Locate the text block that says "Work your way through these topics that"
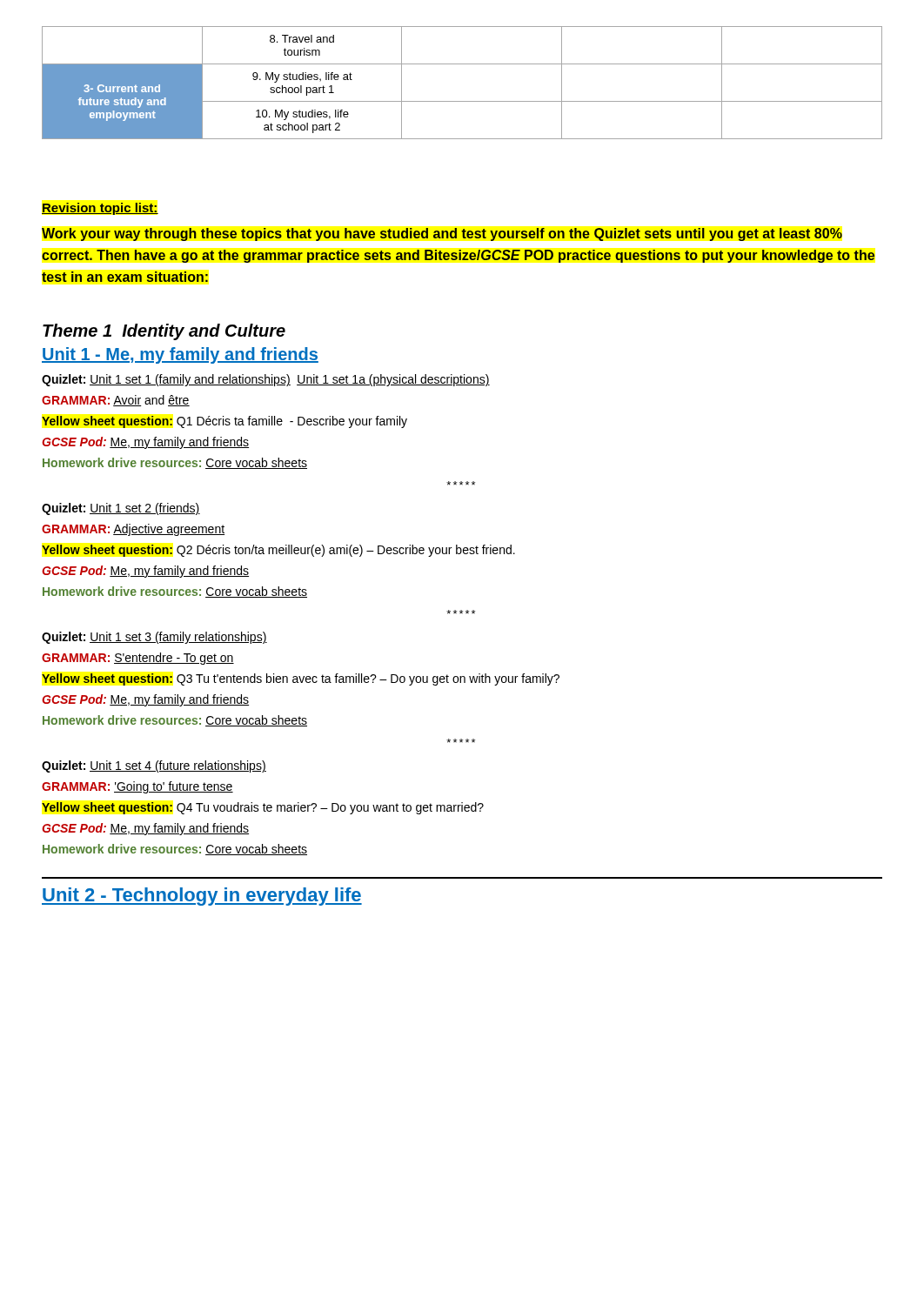Image resolution: width=924 pixels, height=1305 pixels. [458, 255]
